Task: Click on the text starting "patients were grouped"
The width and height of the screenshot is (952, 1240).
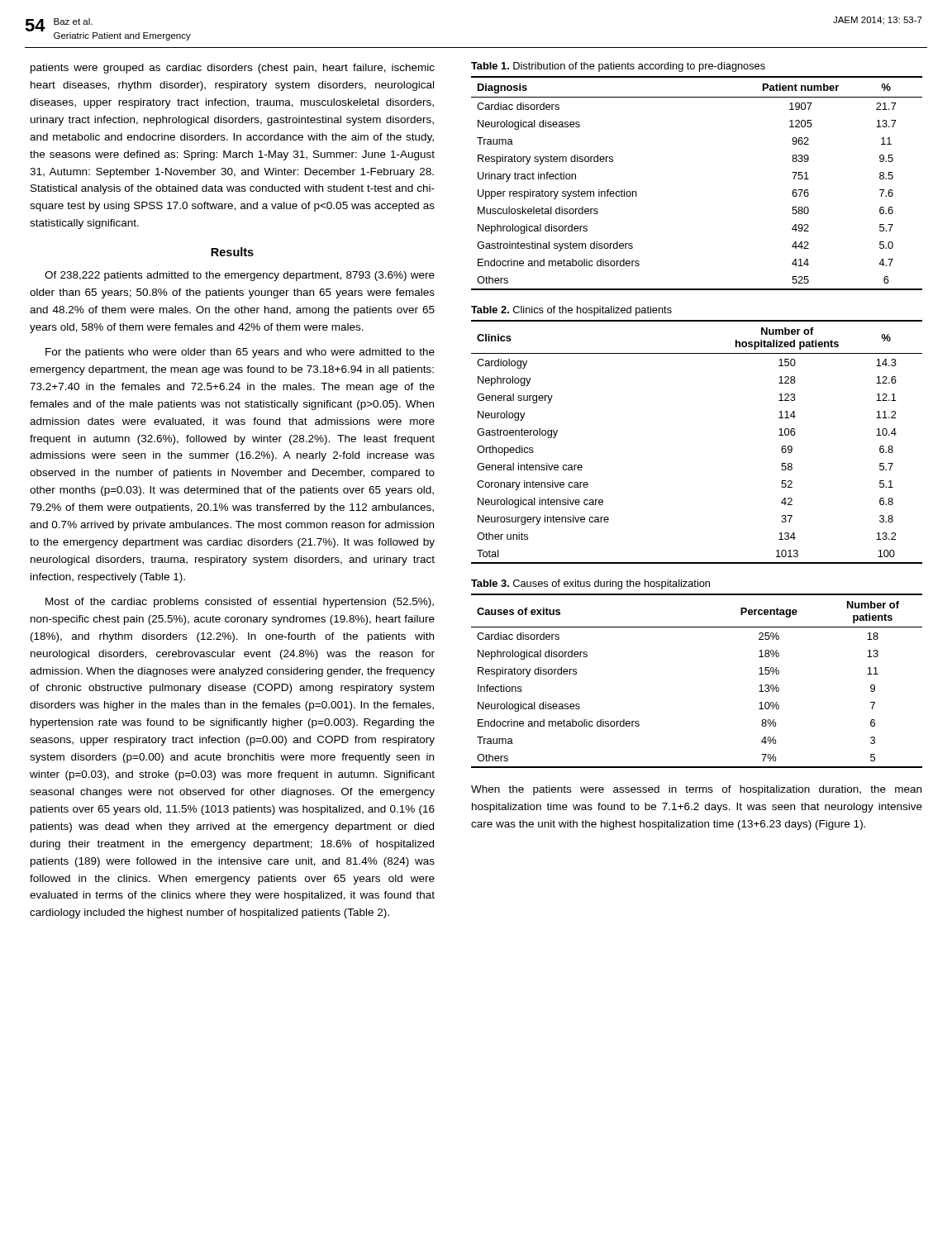Action: coord(232,146)
